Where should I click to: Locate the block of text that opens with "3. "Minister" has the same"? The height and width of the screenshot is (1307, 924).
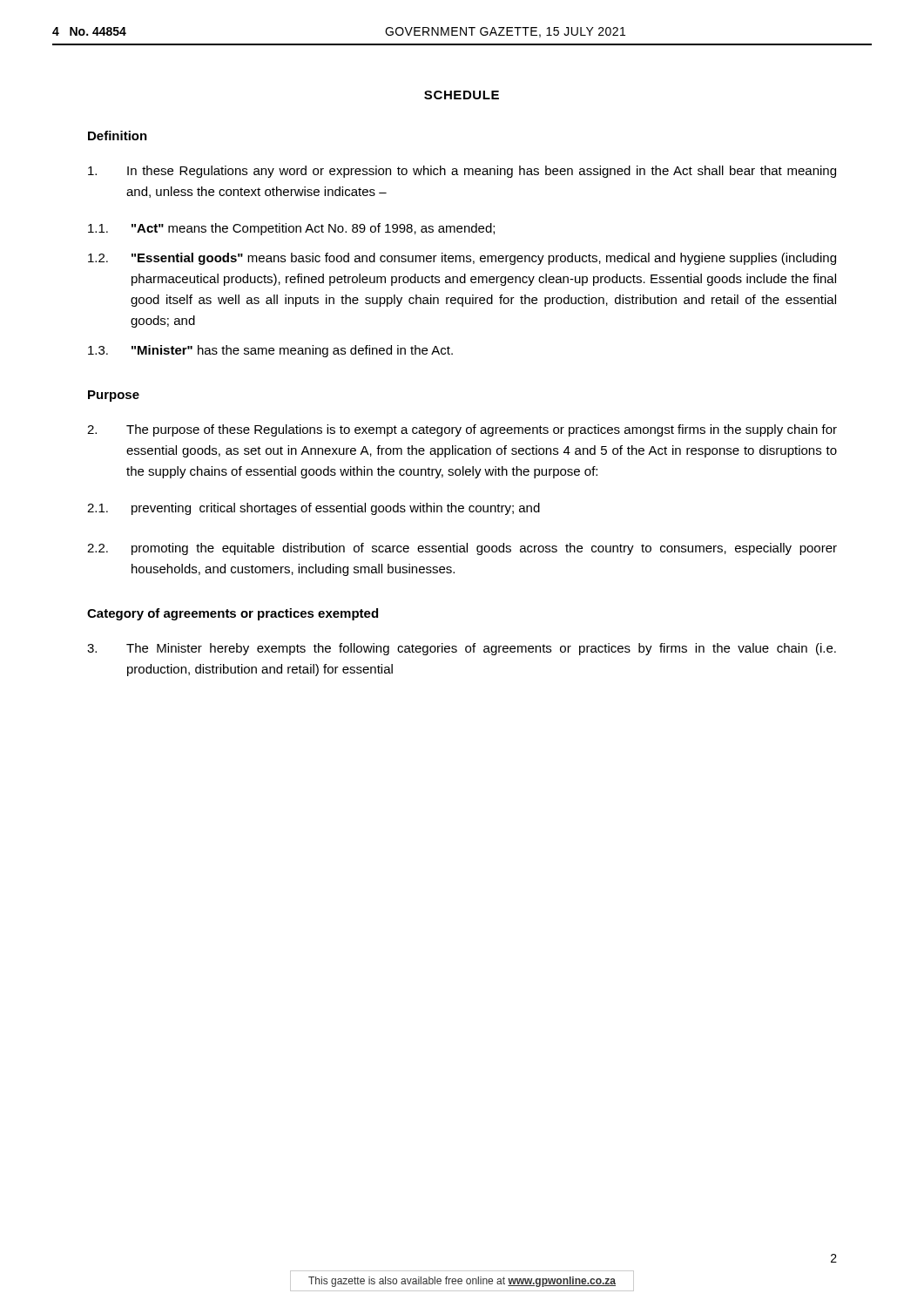pyautogui.click(x=462, y=350)
